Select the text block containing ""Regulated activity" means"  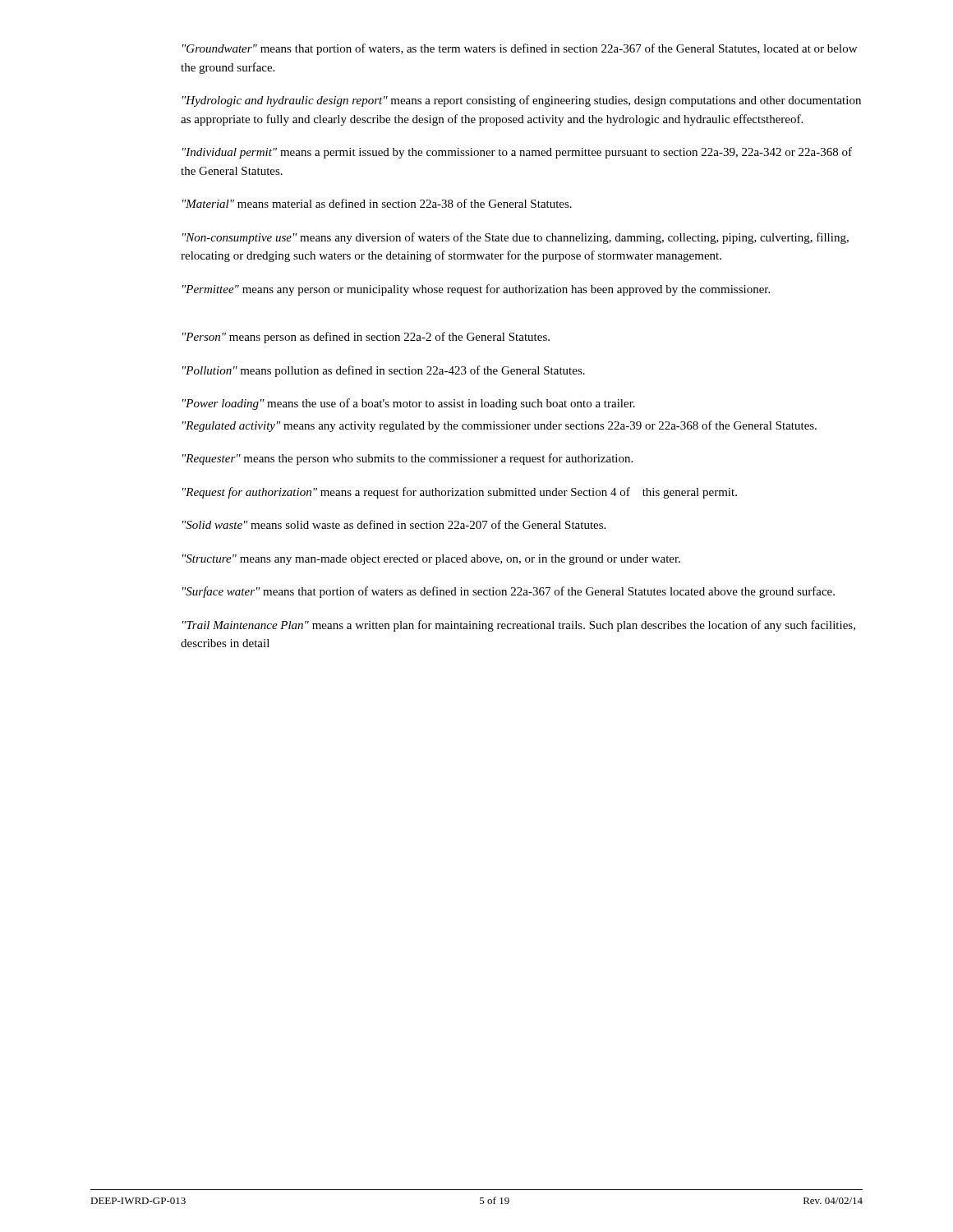(x=522, y=425)
